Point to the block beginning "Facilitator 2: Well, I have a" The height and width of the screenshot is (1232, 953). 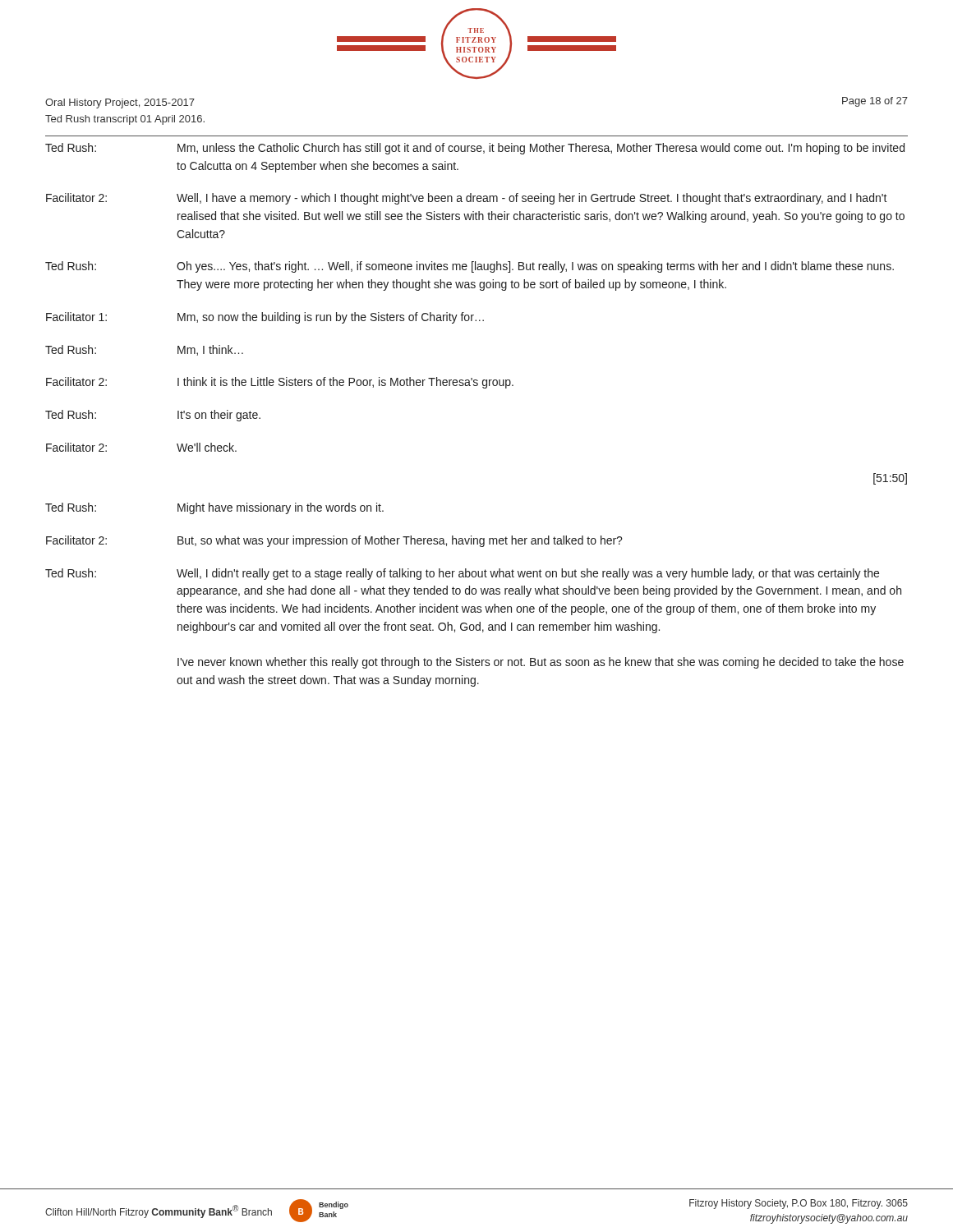(x=476, y=217)
